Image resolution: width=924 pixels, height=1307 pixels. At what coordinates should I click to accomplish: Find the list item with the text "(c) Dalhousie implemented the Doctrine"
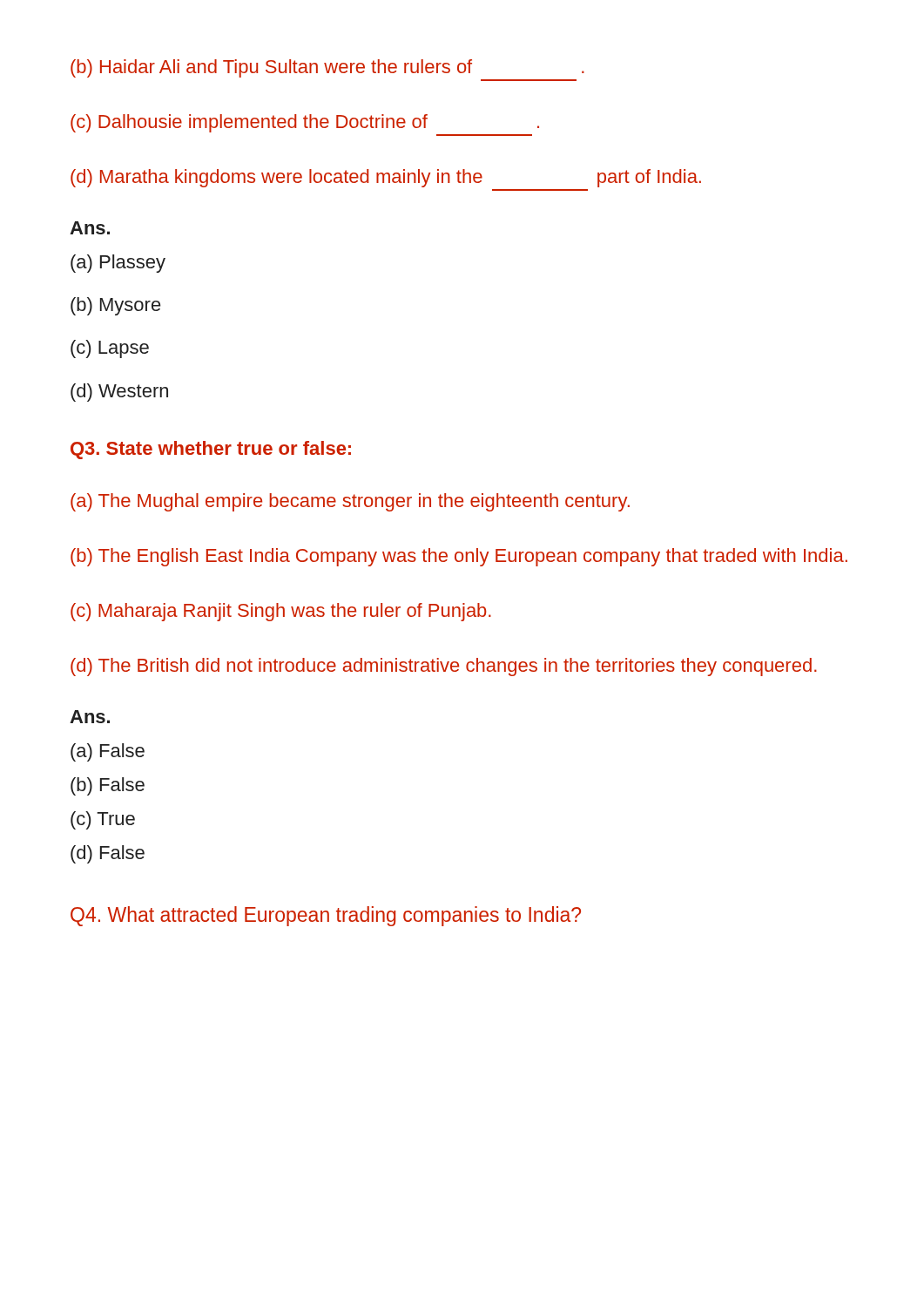(x=305, y=123)
